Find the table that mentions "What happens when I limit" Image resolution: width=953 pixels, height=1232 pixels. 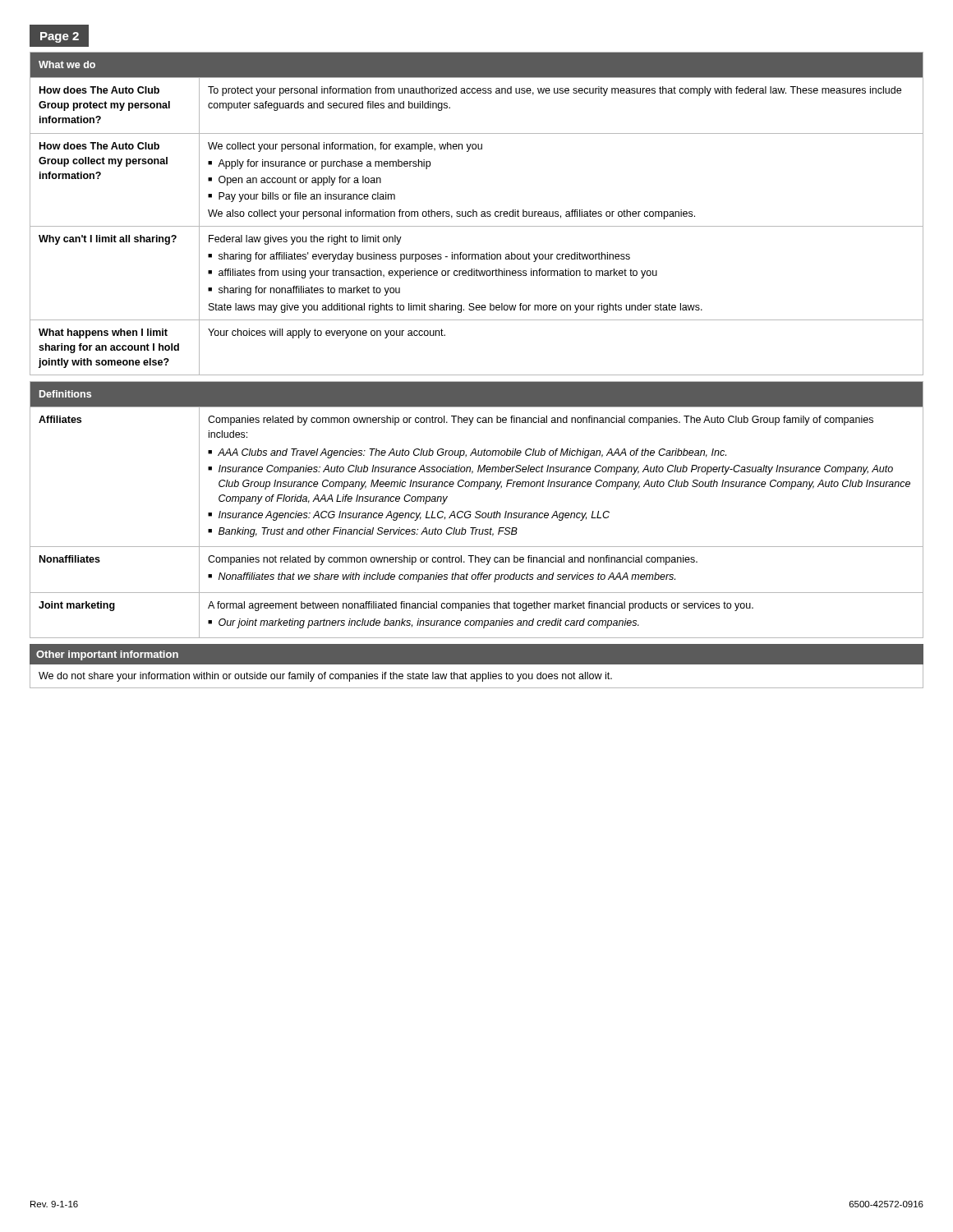click(476, 347)
